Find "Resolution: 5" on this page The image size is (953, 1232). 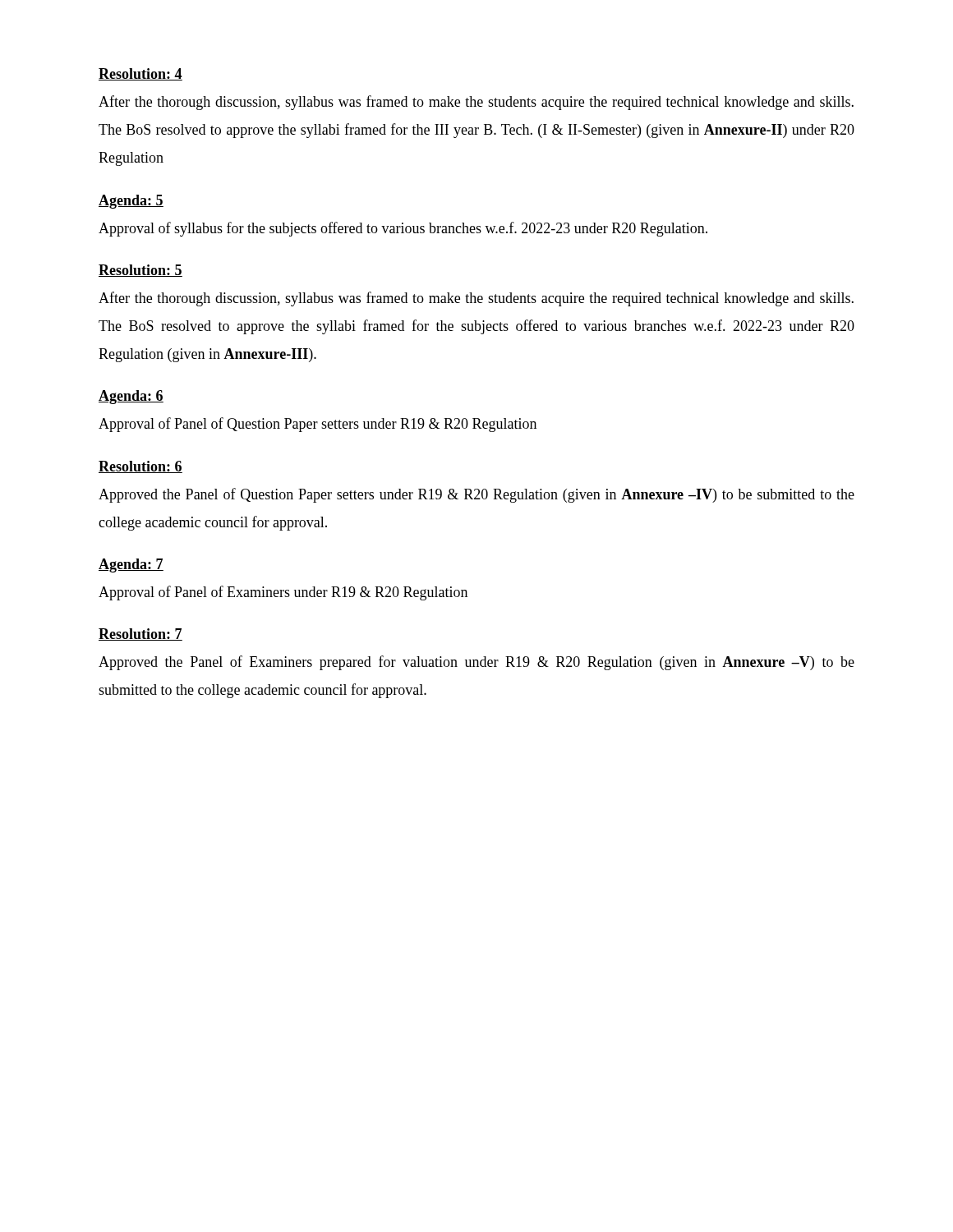pos(140,270)
